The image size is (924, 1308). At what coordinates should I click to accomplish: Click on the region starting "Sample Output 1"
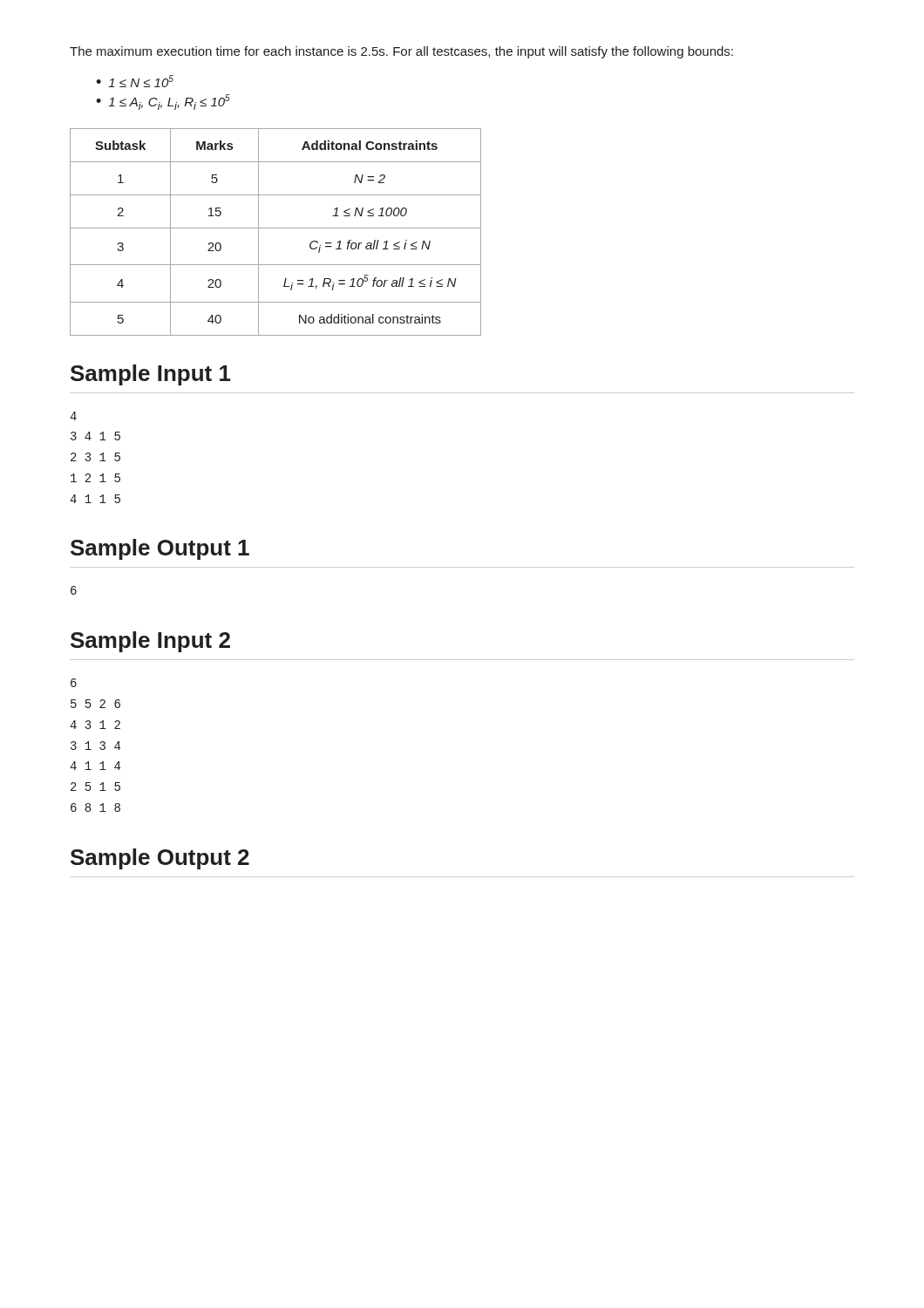160,548
